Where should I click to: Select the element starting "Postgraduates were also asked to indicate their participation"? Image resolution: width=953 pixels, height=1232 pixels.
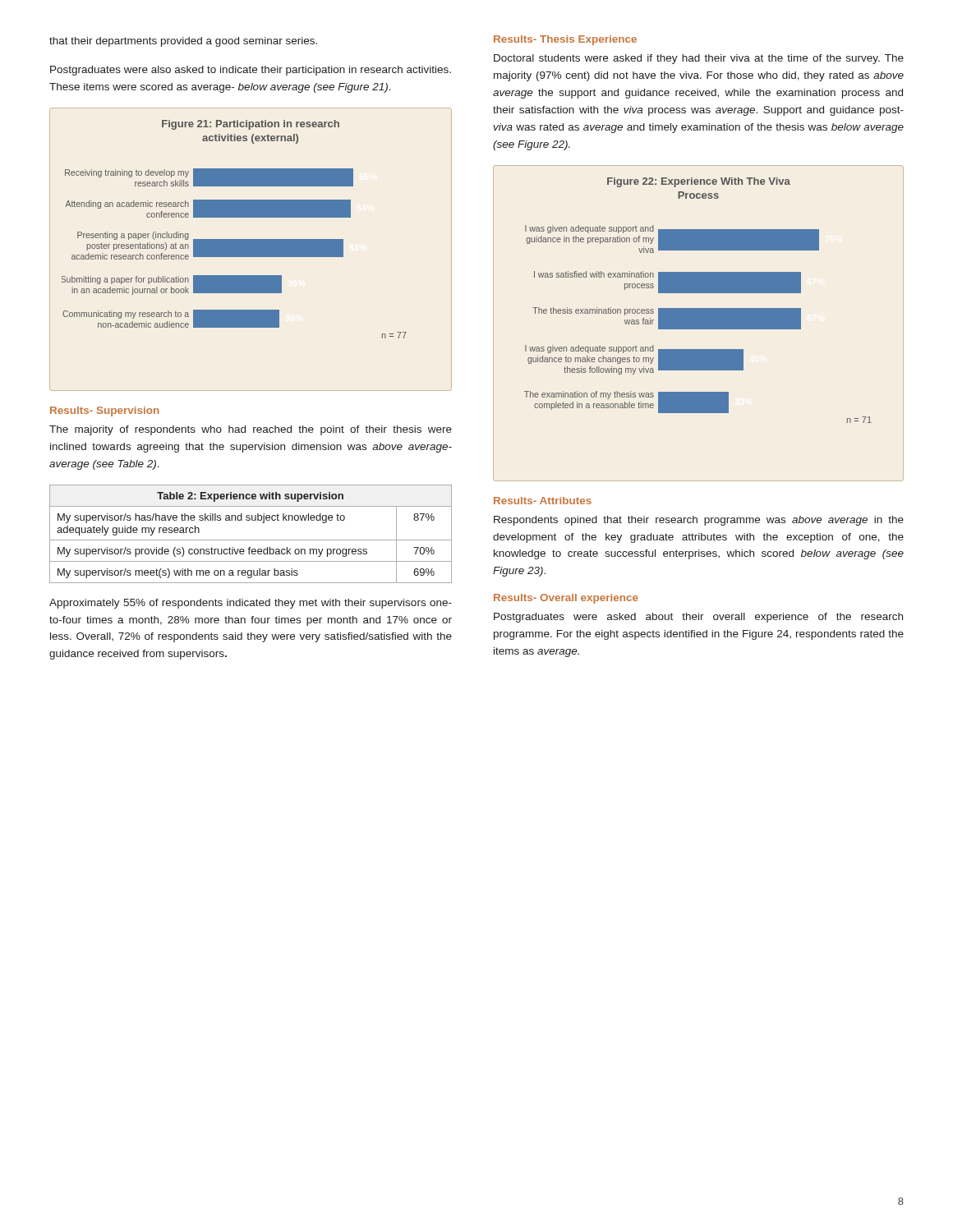click(x=251, y=78)
